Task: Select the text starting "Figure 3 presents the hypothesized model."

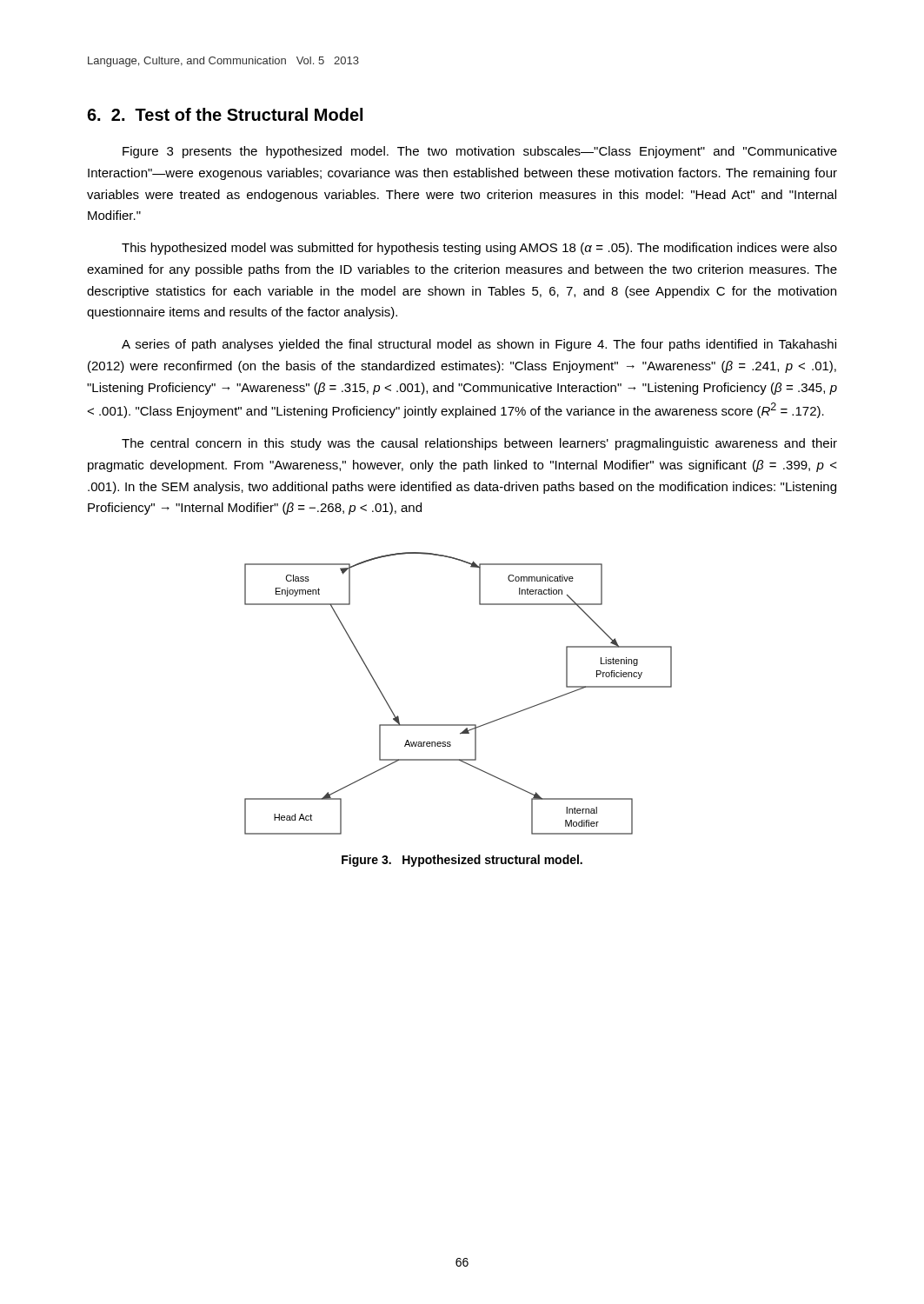Action: (462, 183)
